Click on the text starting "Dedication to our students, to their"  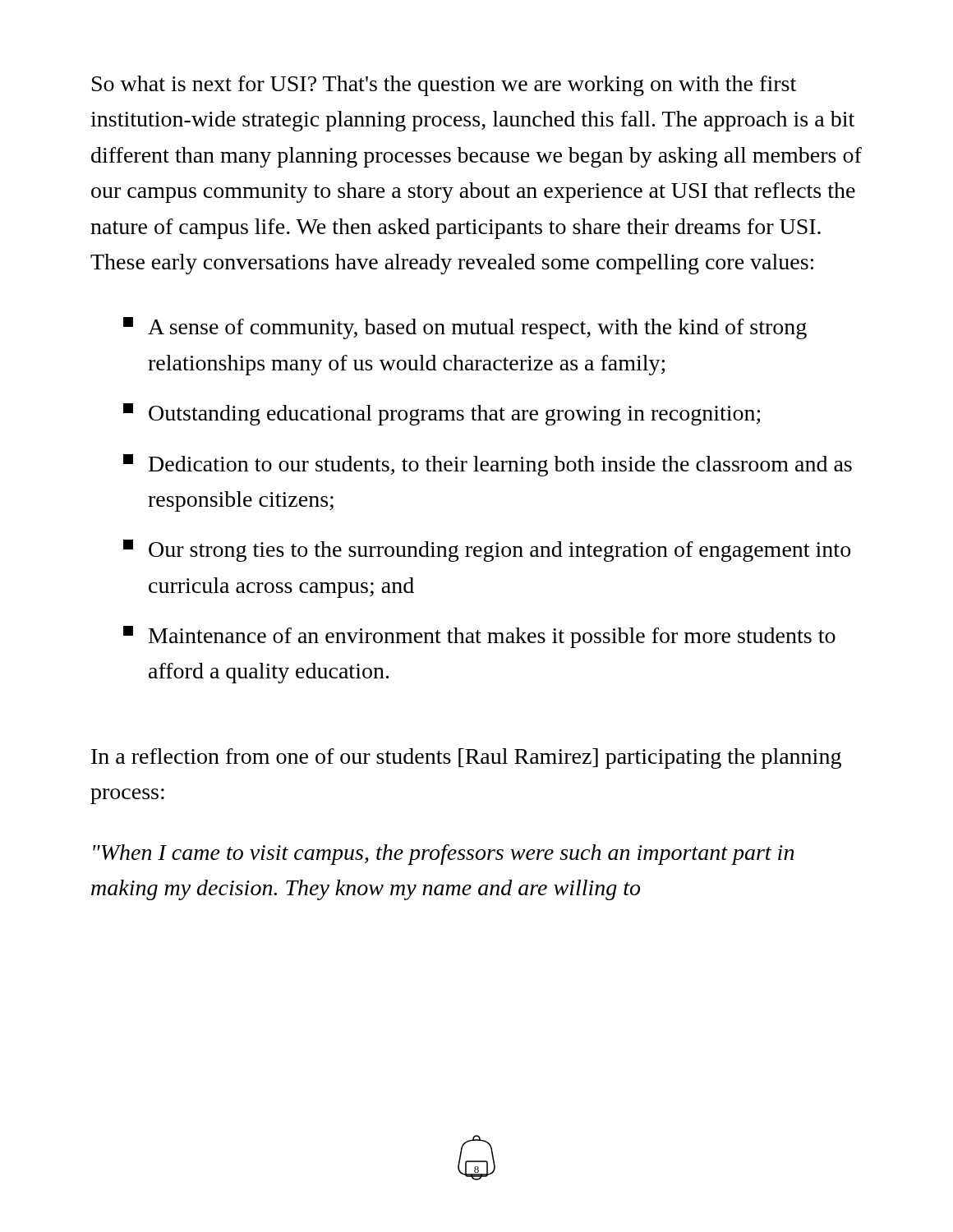[x=493, y=481]
